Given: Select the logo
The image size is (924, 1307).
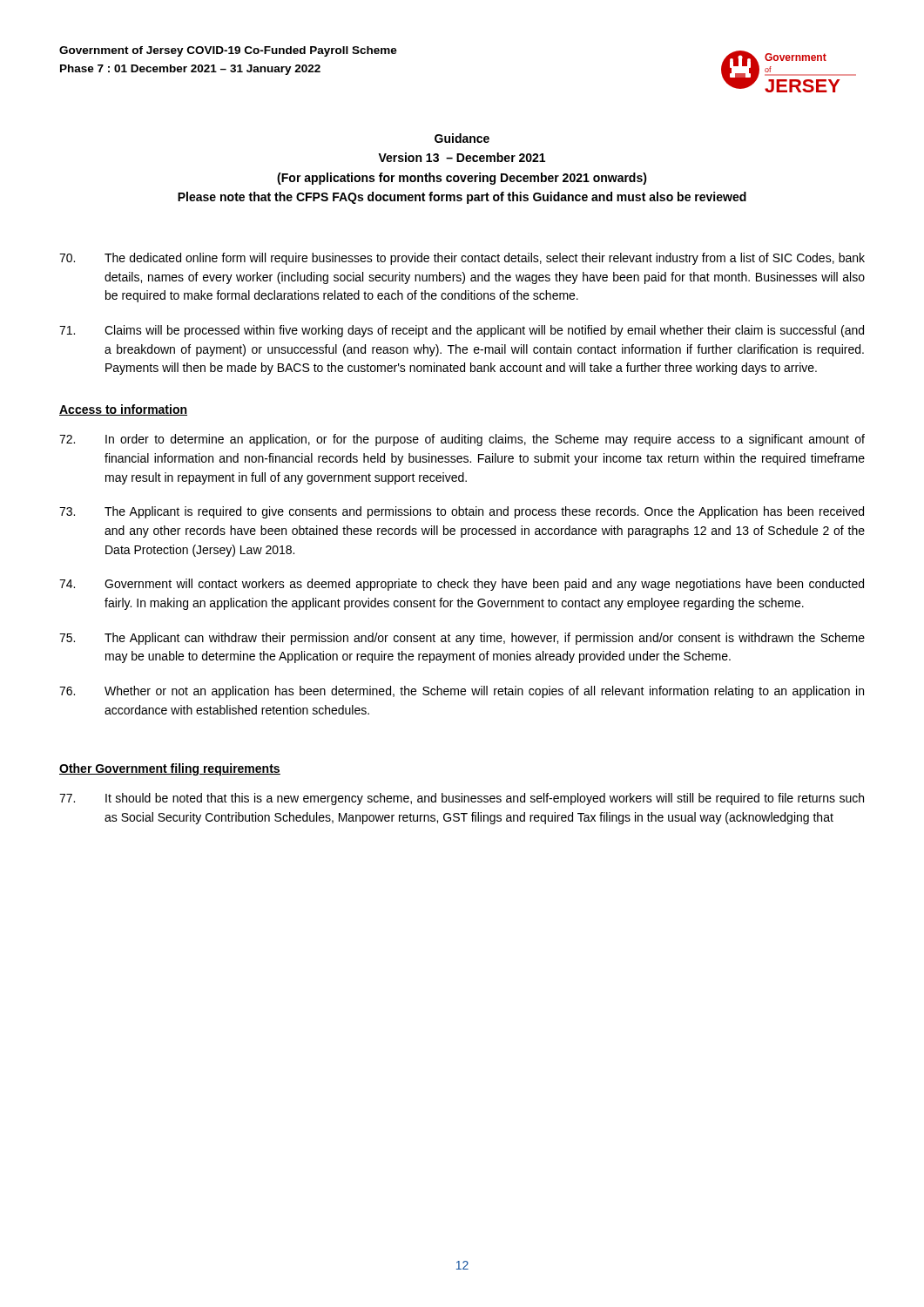Looking at the screenshot, I should (793, 74).
